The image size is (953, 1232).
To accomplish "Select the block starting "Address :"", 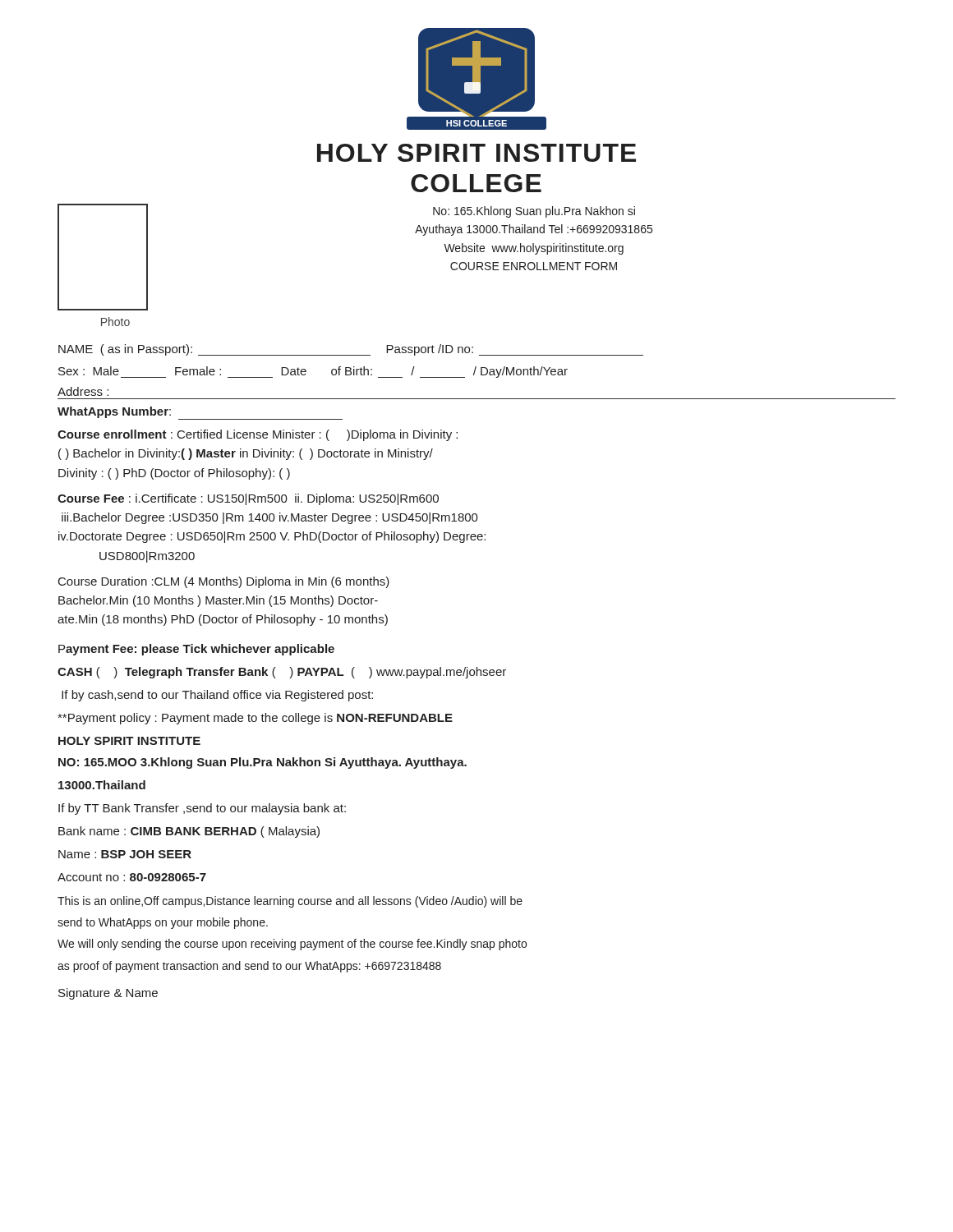I will pos(476,391).
